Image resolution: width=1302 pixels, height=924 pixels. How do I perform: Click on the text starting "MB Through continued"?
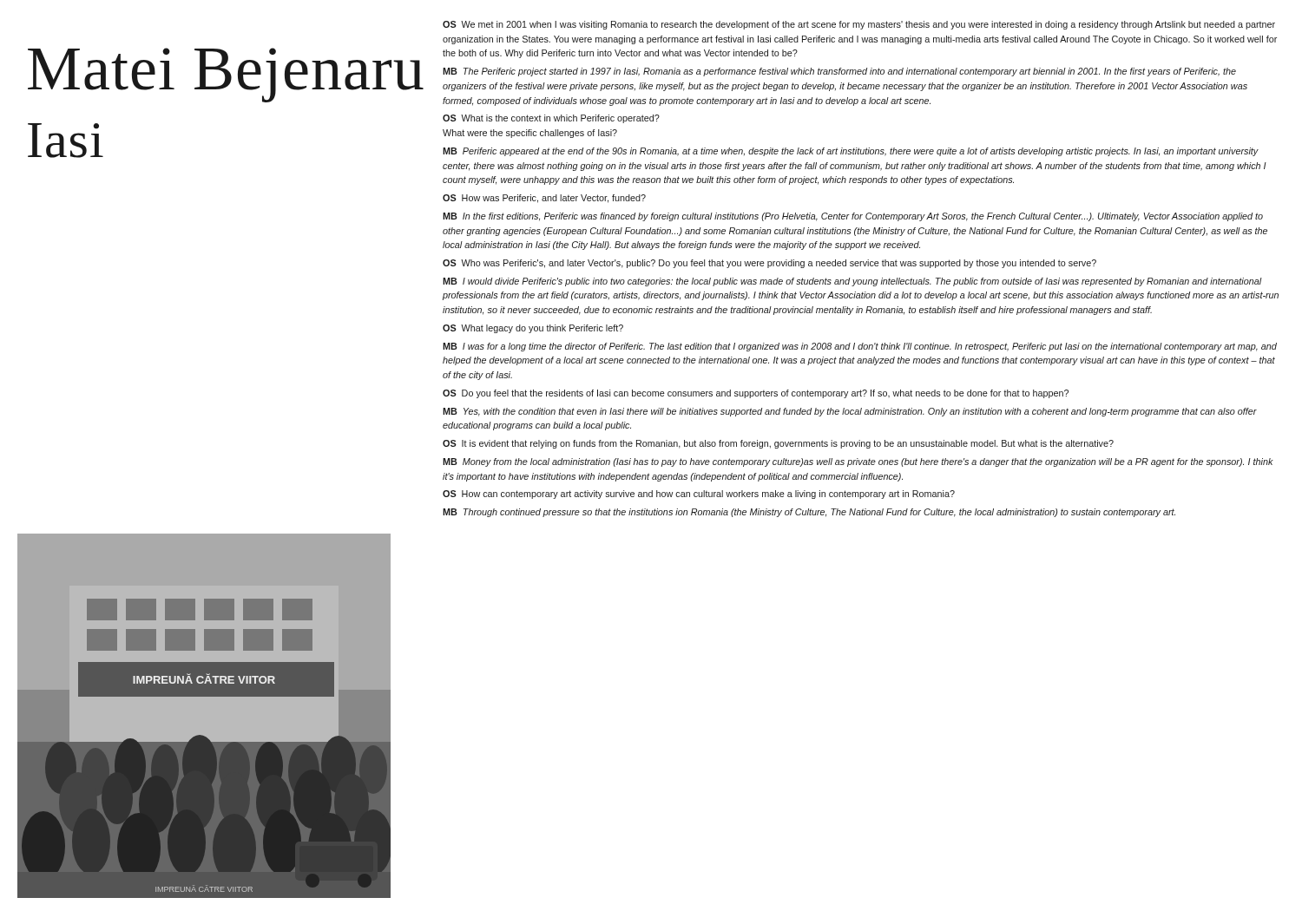point(810,512)
